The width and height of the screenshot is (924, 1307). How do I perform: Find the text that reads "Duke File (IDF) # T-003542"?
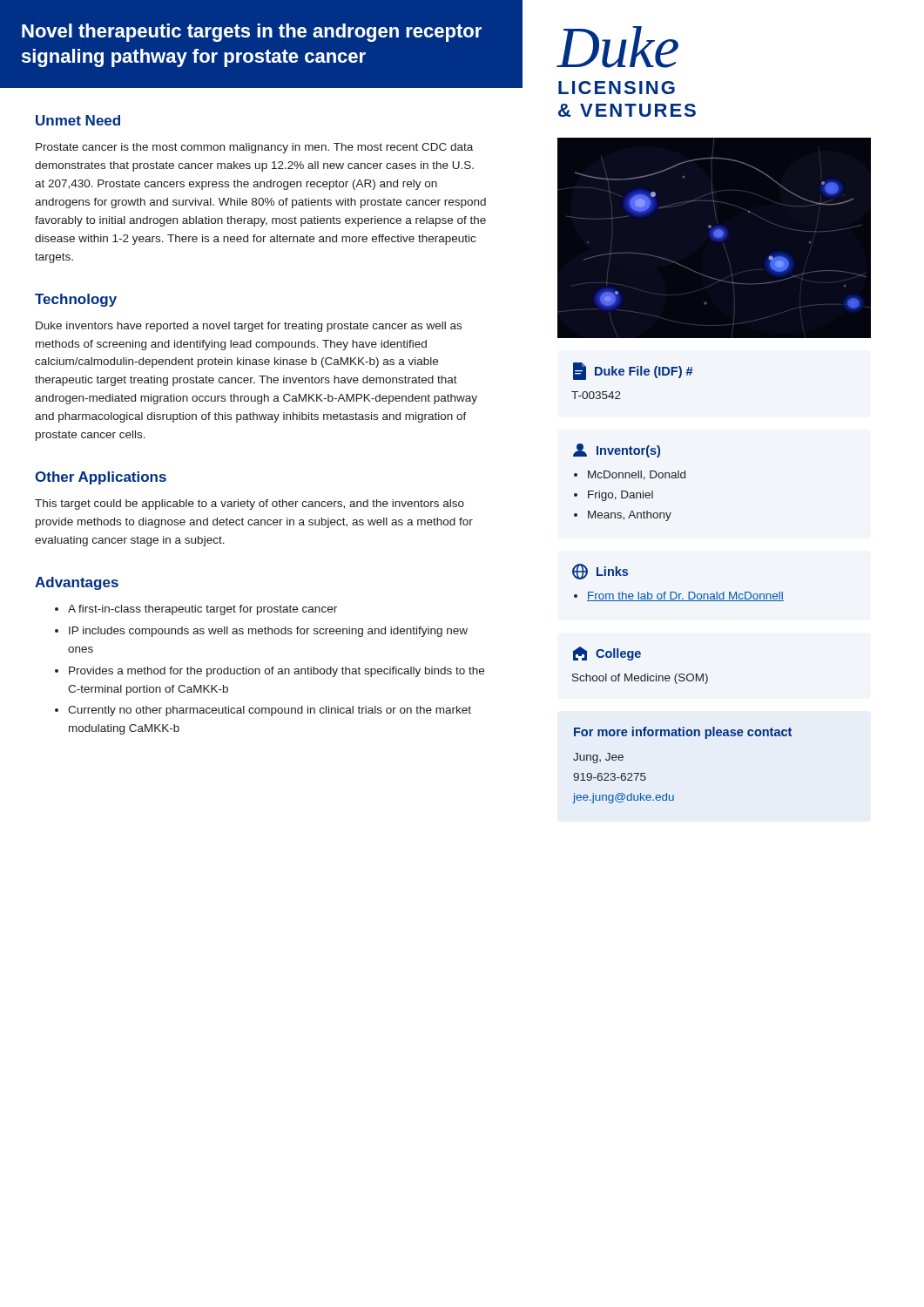pos(633,371)
